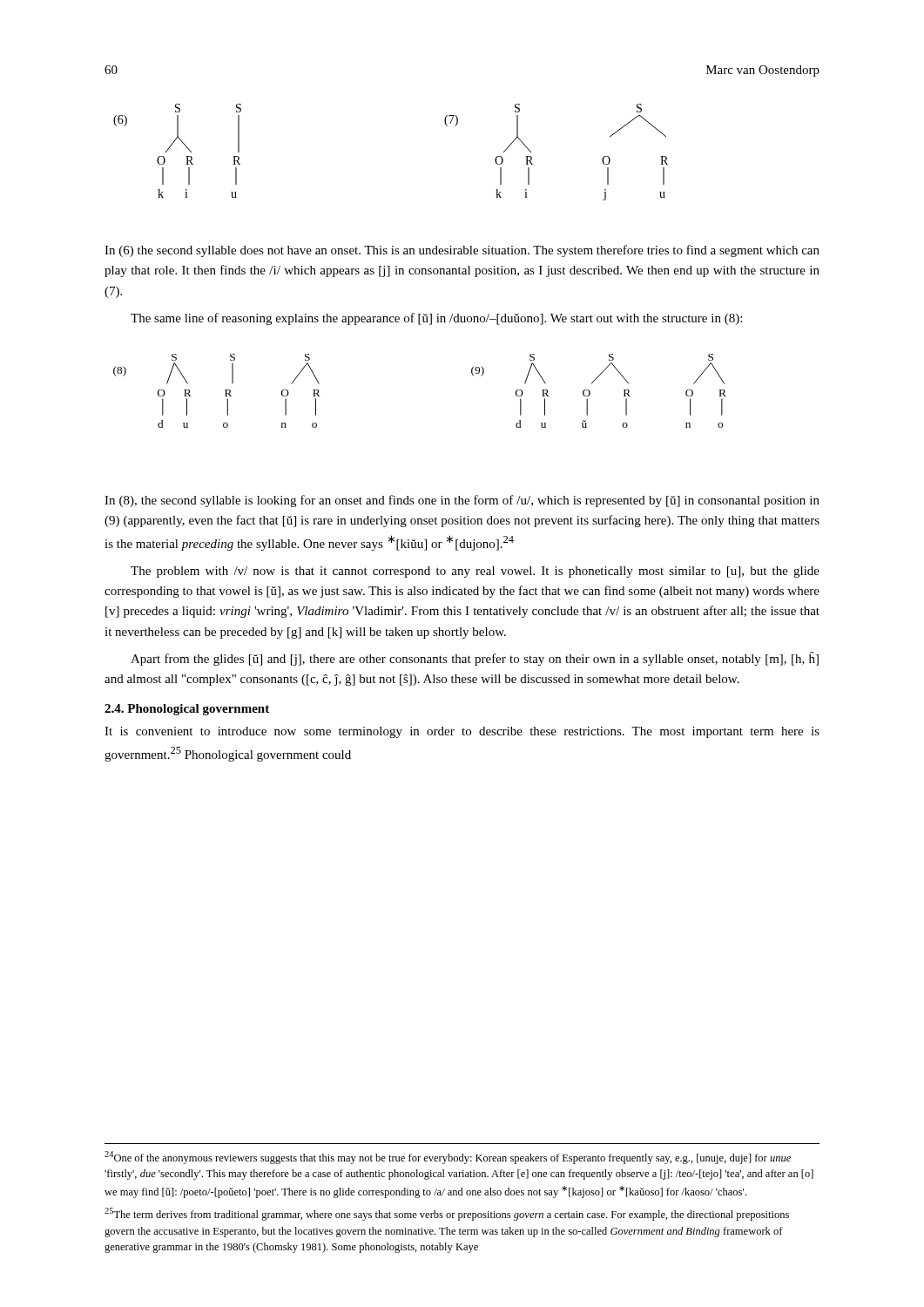Locate the text block starting "Apart from the glides [ŭ] and [j], there"
Viewport: 924px width, 1307px height.
(462, 669)
